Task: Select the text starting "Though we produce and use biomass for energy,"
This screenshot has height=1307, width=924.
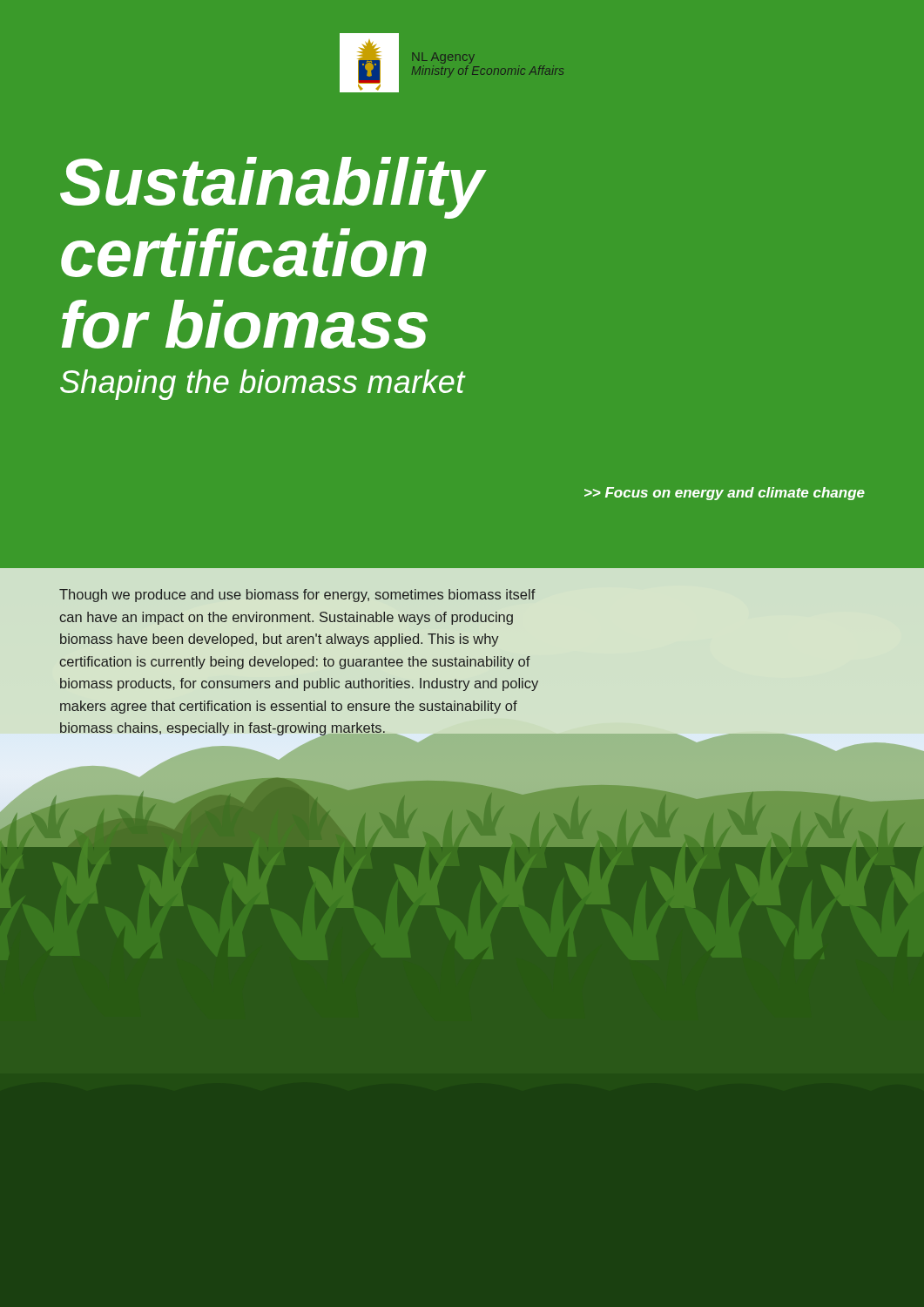Action: (x=303, y=662)
